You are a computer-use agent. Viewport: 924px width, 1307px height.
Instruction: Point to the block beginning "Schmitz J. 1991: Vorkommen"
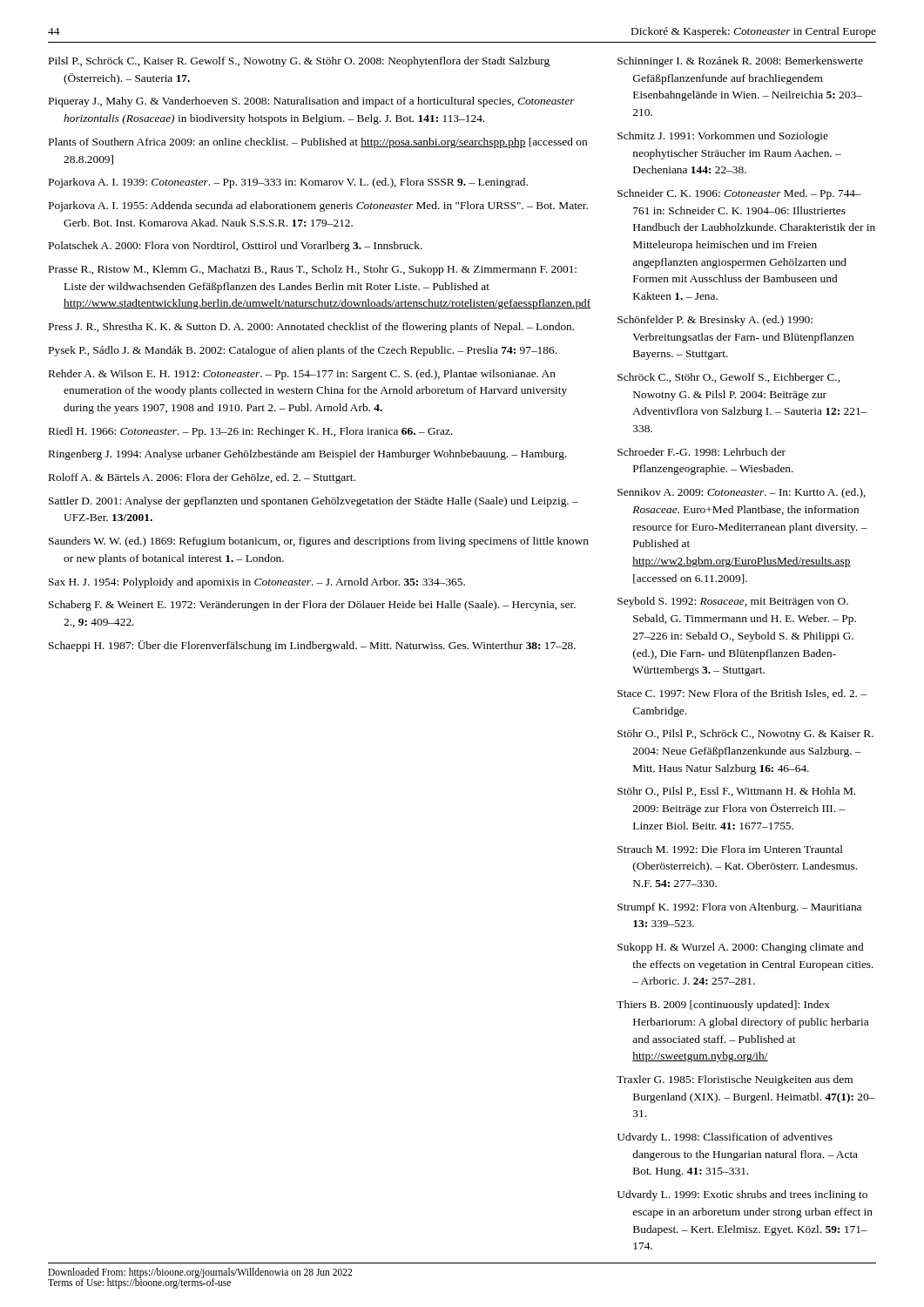pyautogui.click(x=729, y=152)
